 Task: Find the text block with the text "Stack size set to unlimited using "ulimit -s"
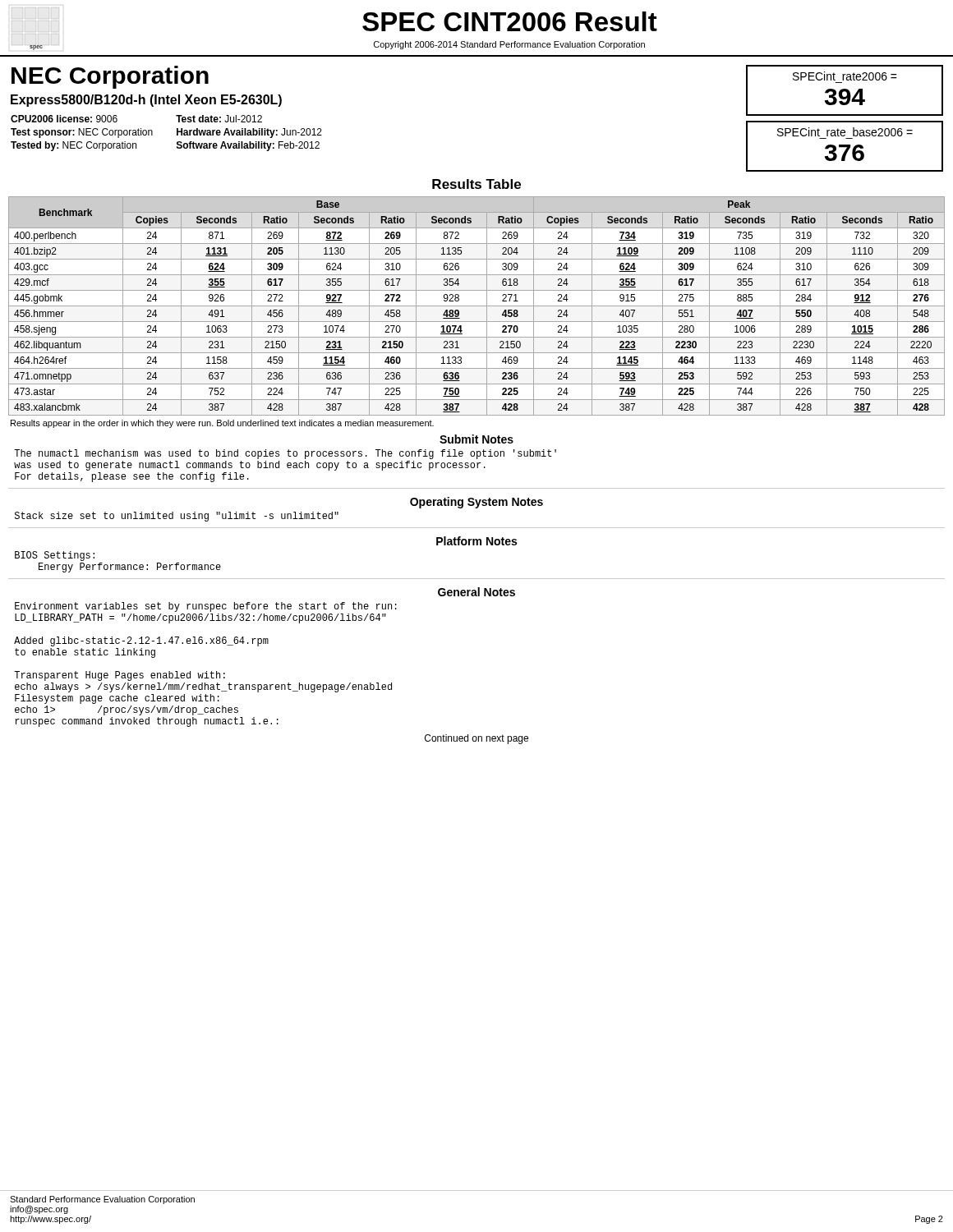(174, 517)
